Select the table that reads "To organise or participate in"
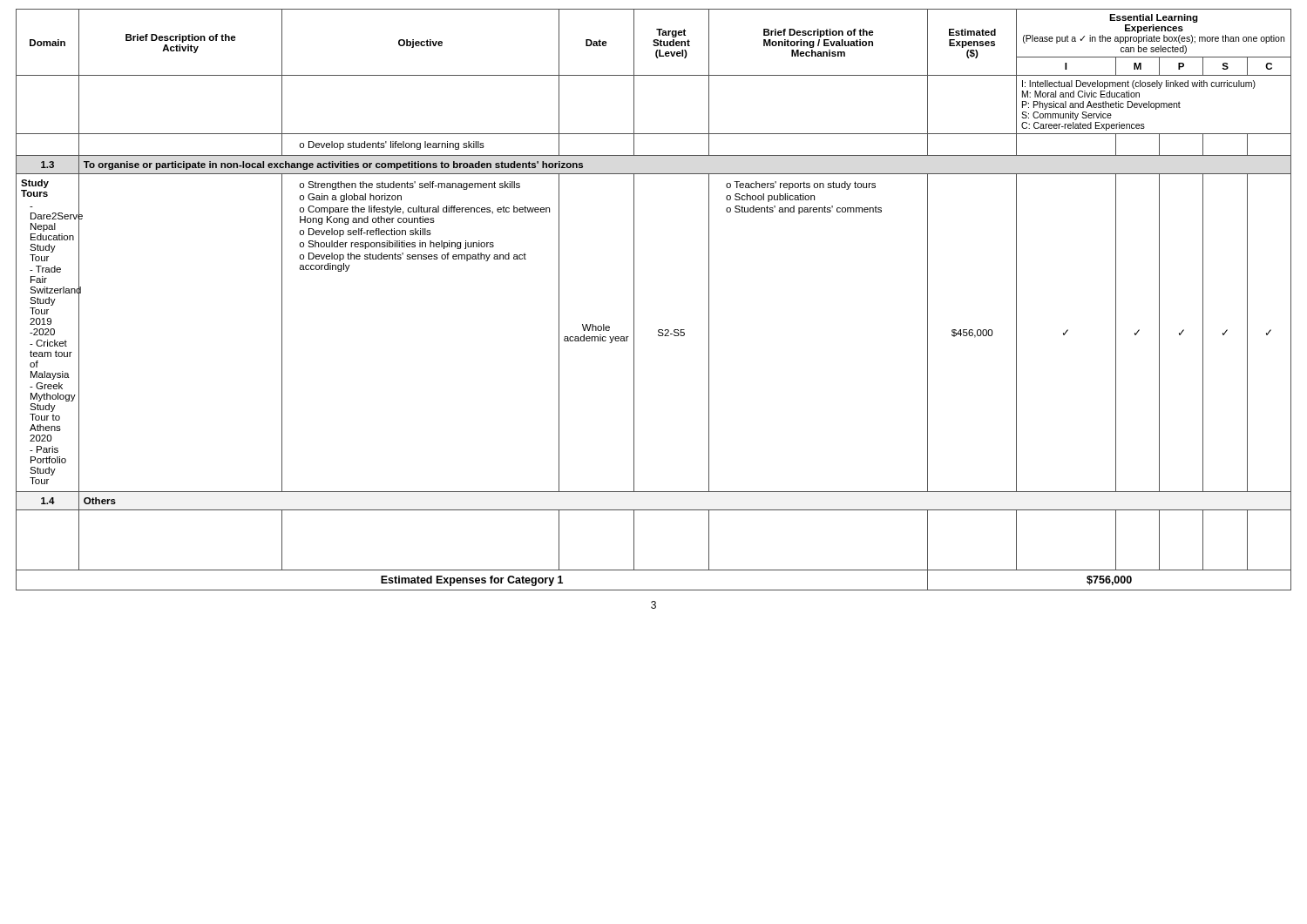 point(654,300)
